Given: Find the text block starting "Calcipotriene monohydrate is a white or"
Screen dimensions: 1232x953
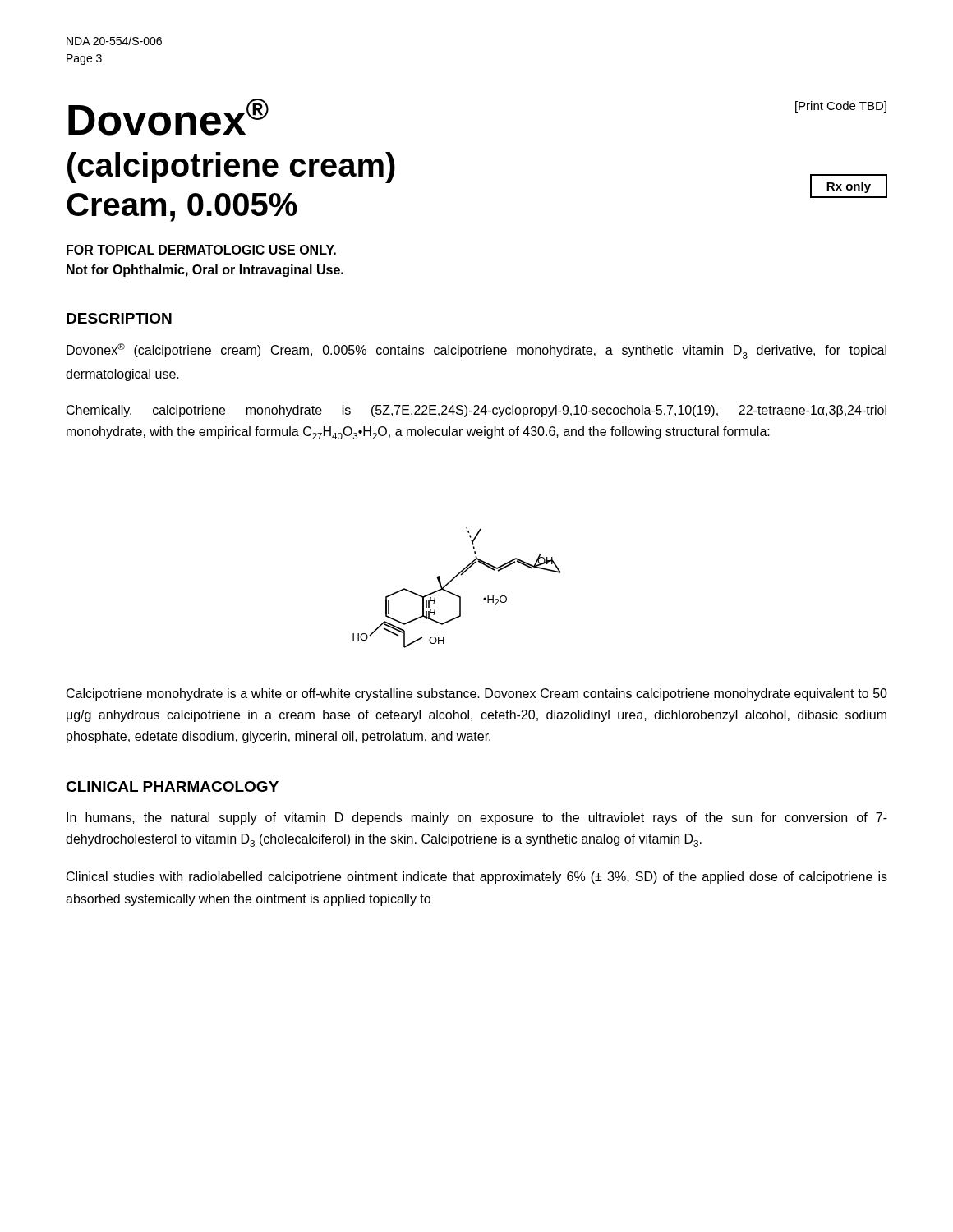Looking at the screenshot, I should click(x=476, y=715).
